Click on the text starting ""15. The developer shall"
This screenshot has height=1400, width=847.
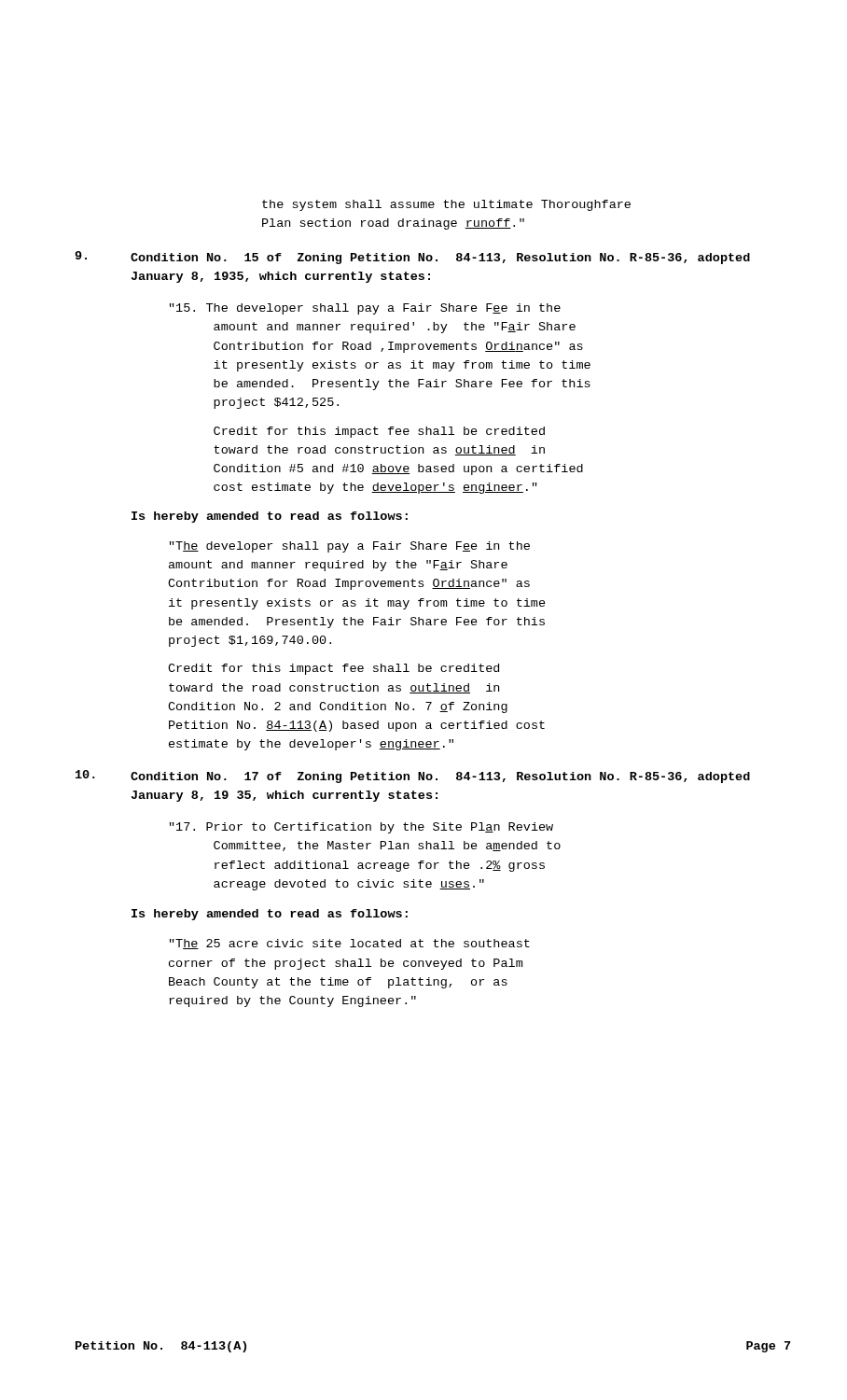(365, 309)
